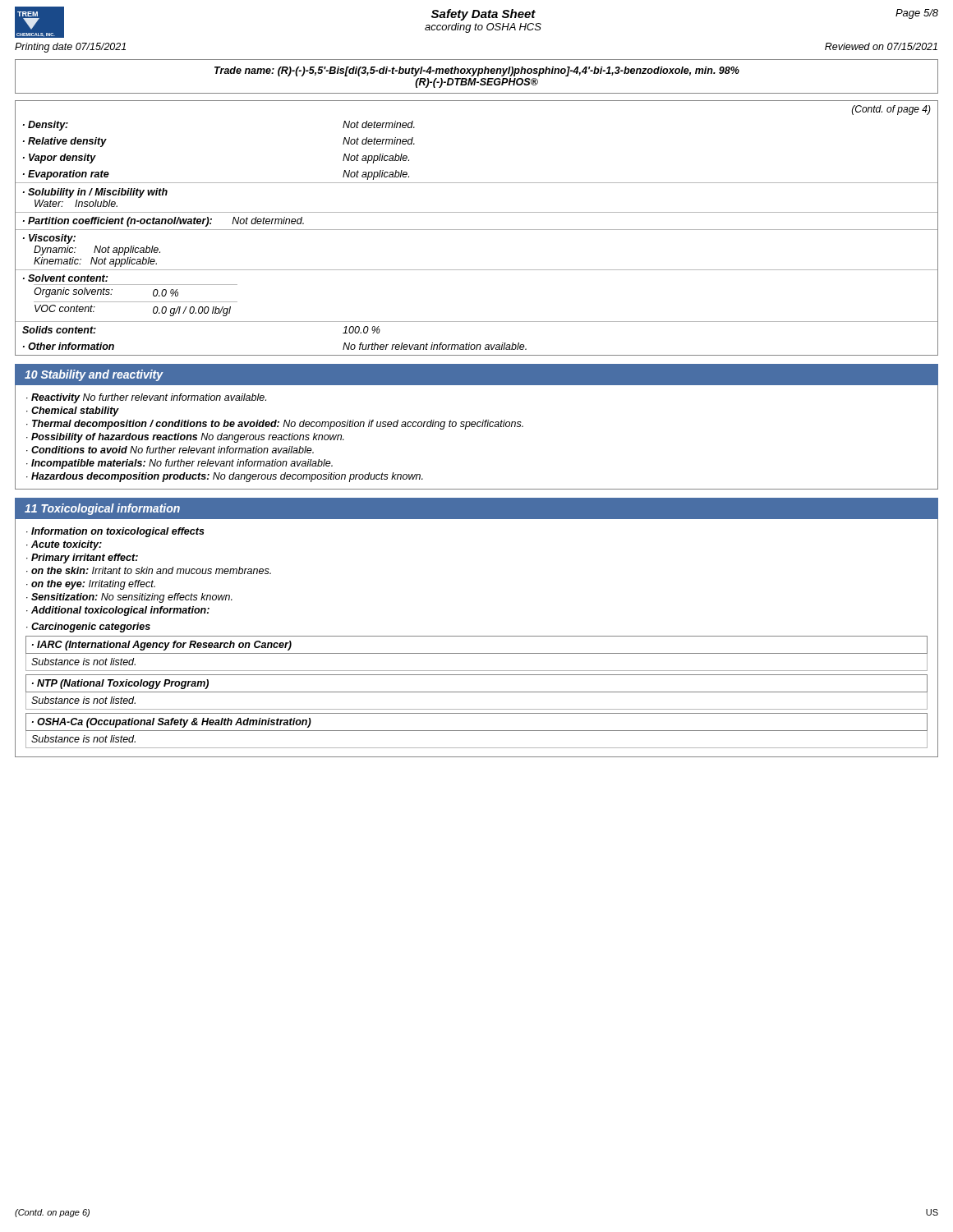Click the passage that begins "· Incompatible materials: No further relevant information"
The image size is (953, 1232).
coord(180,463)
